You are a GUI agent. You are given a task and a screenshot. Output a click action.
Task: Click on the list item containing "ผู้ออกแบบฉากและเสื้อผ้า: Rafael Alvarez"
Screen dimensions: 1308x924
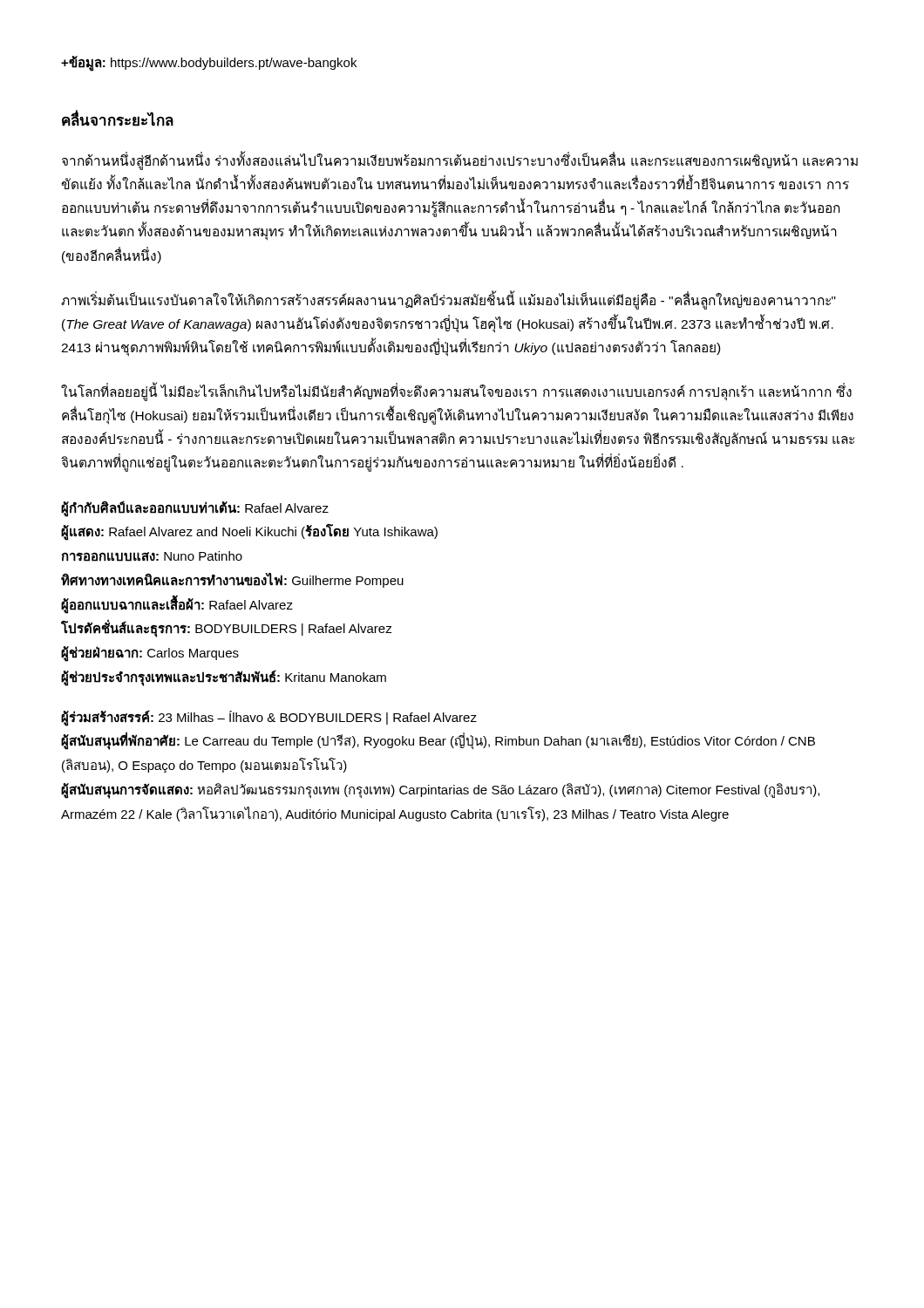click(177, 604)
